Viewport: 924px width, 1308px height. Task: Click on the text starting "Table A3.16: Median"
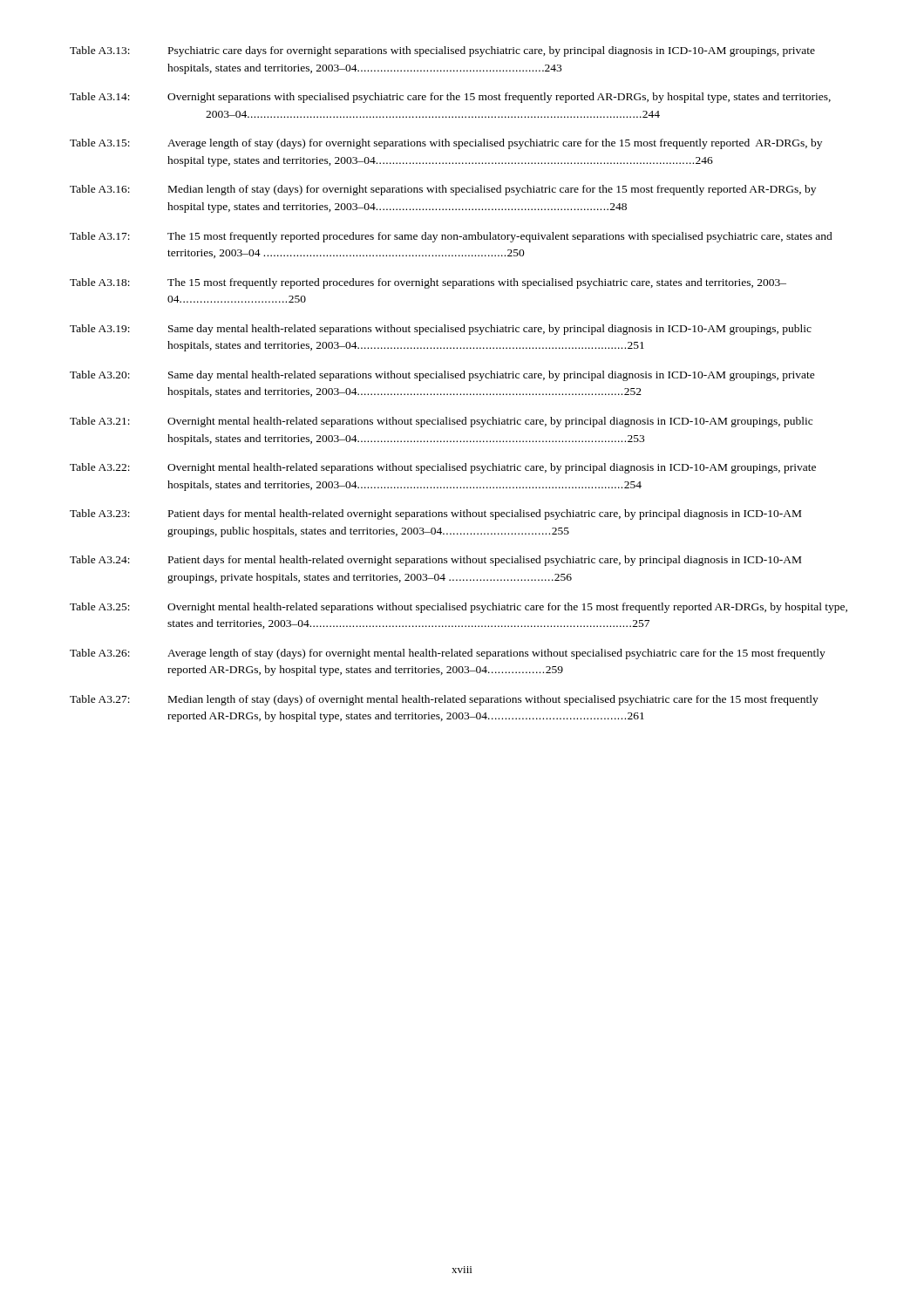pyautogui.click(x=462, y=198)
